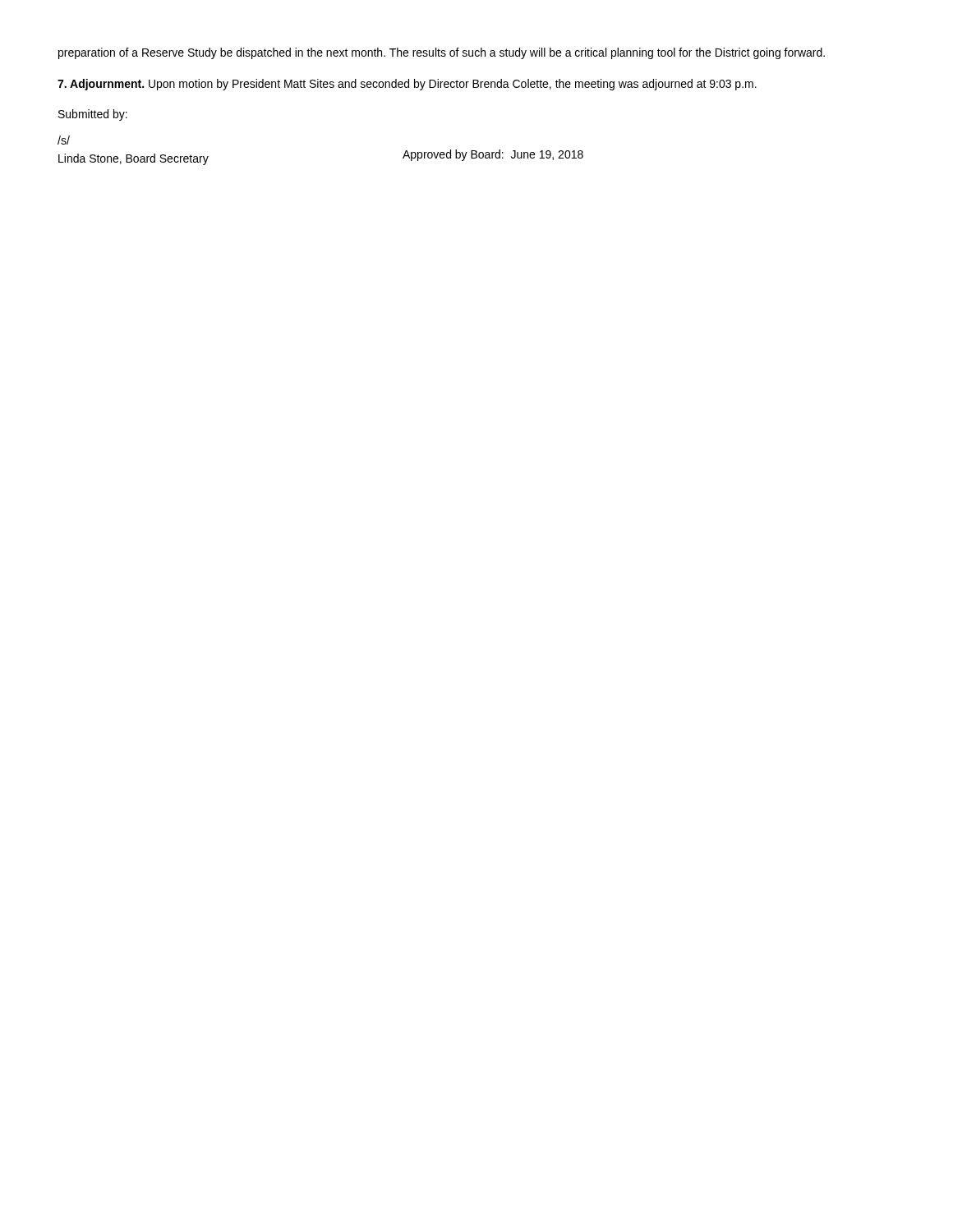953x1232 pixels.
Task: Click on the text that says "/s/ Linda Stone, Board Secretary"
Action: pos(133,149)
